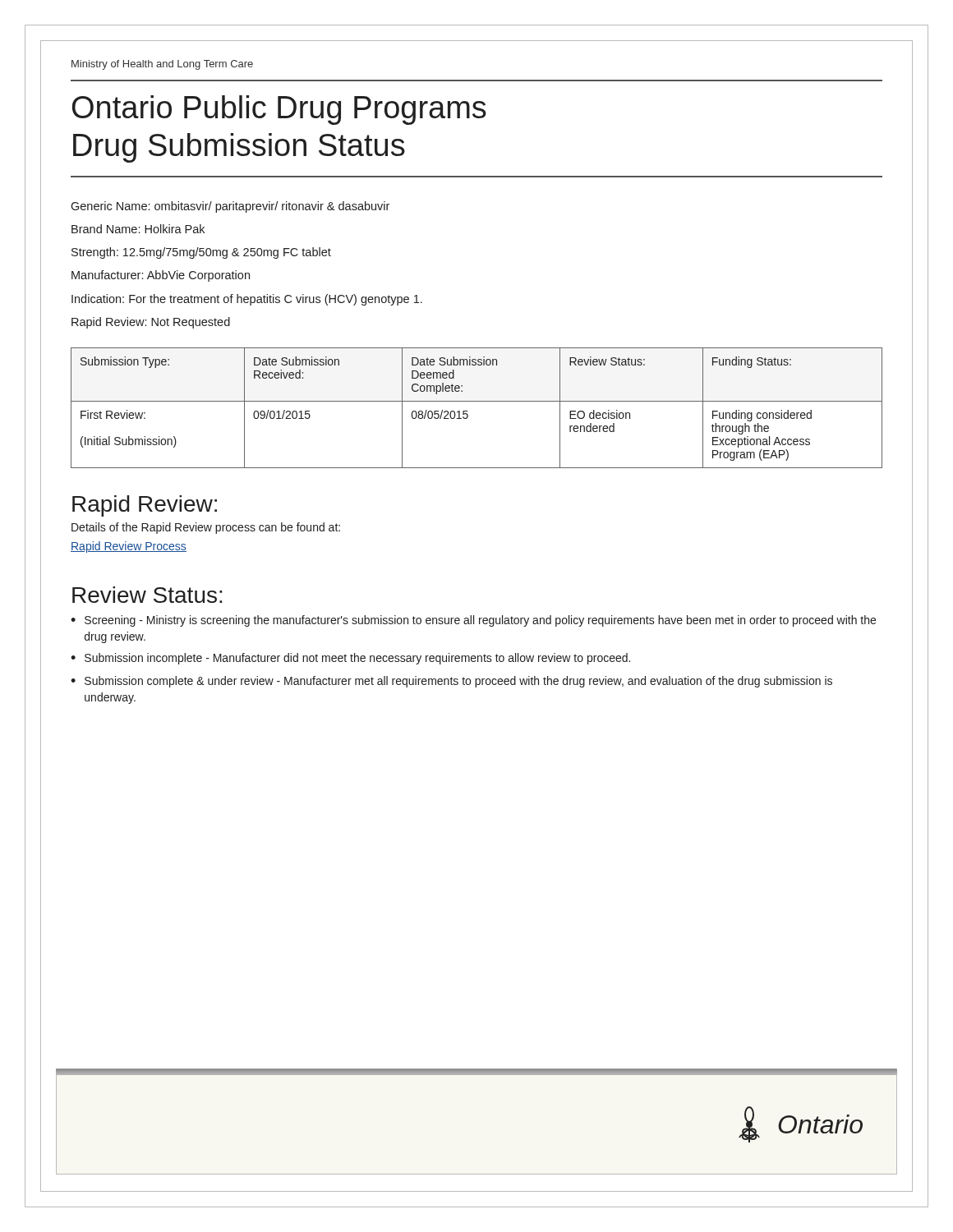Point to "Manufacturer: AbbVie Corporation"
953x1232 pixels.
(x=161, y=276)
